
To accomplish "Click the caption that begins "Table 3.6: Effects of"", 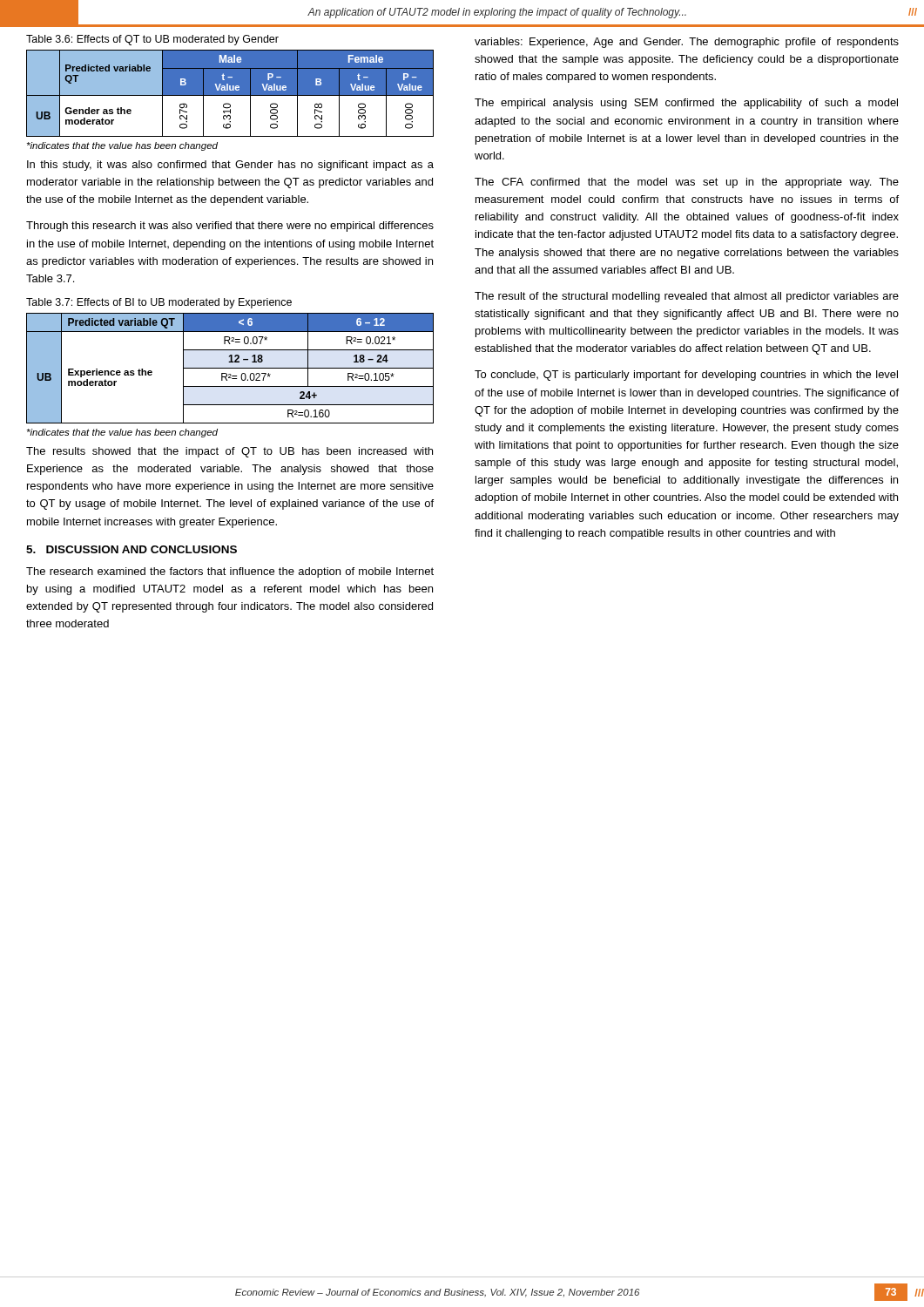I will click(152, 39).
